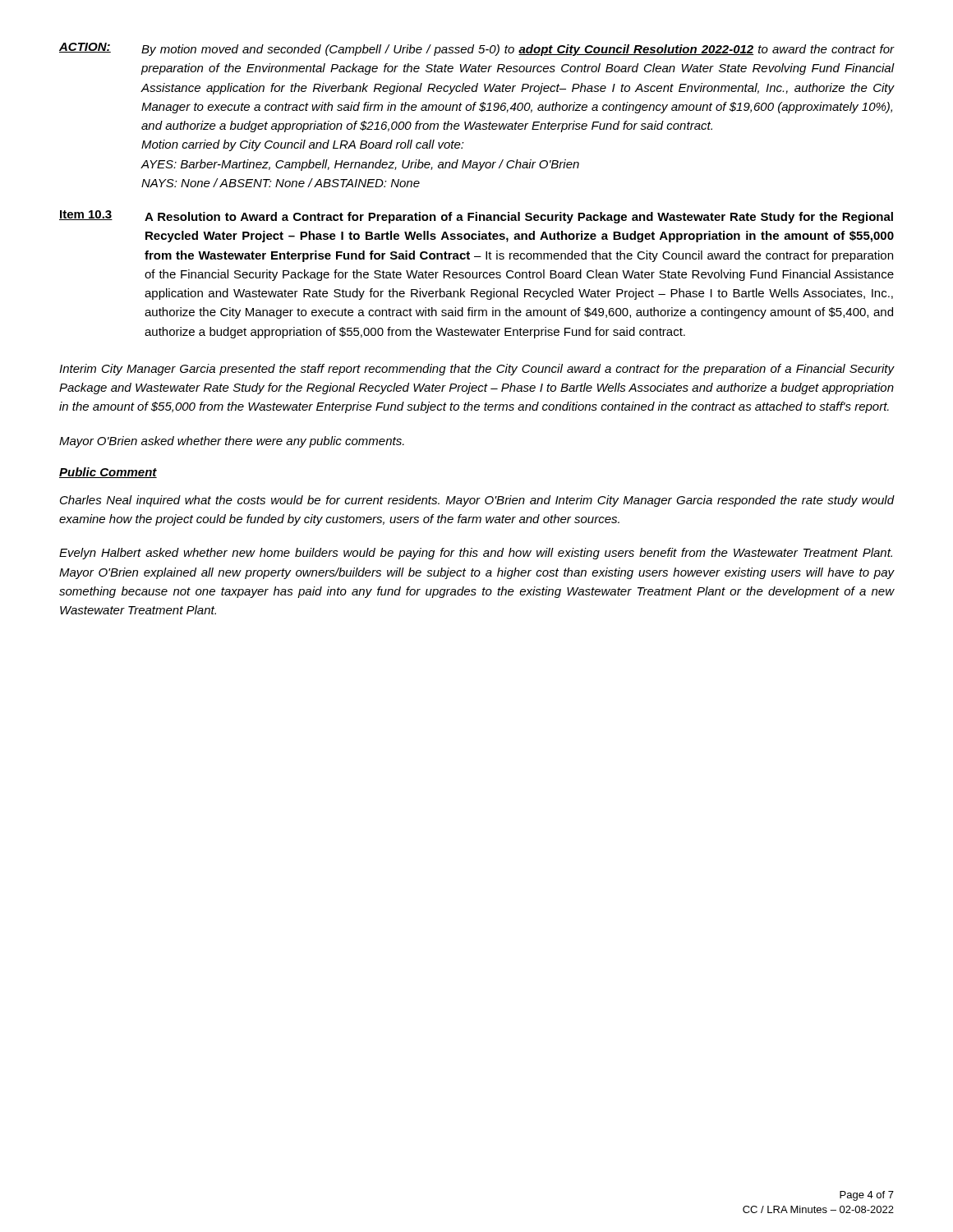953x1232 pixels.
Task: Locate the block of text that opens with "Item 10.3 A Resolution to Award"
Action: (x=476, y=274)
